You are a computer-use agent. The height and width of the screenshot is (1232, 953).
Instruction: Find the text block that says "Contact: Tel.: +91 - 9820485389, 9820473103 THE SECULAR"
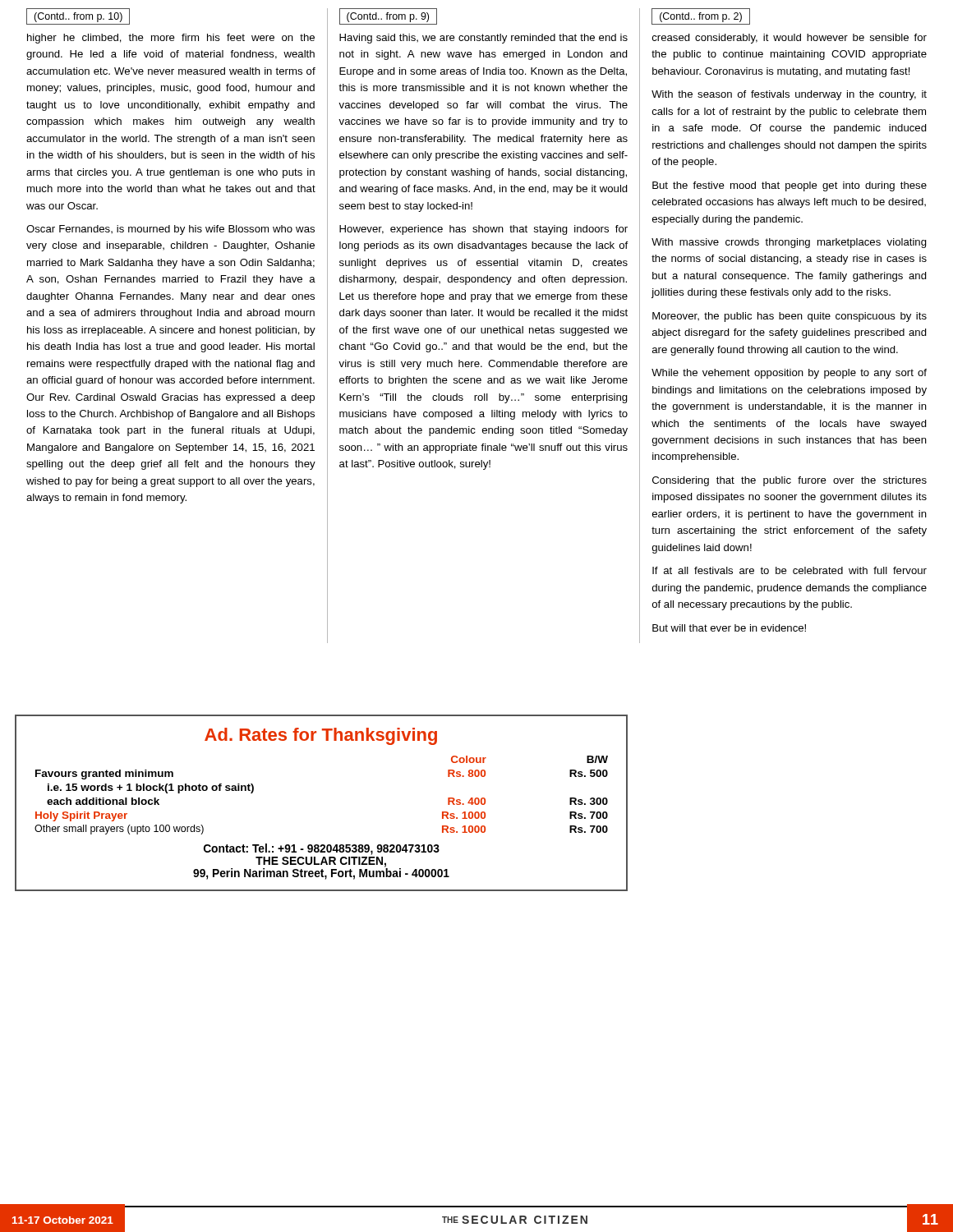tap(321, 861)
